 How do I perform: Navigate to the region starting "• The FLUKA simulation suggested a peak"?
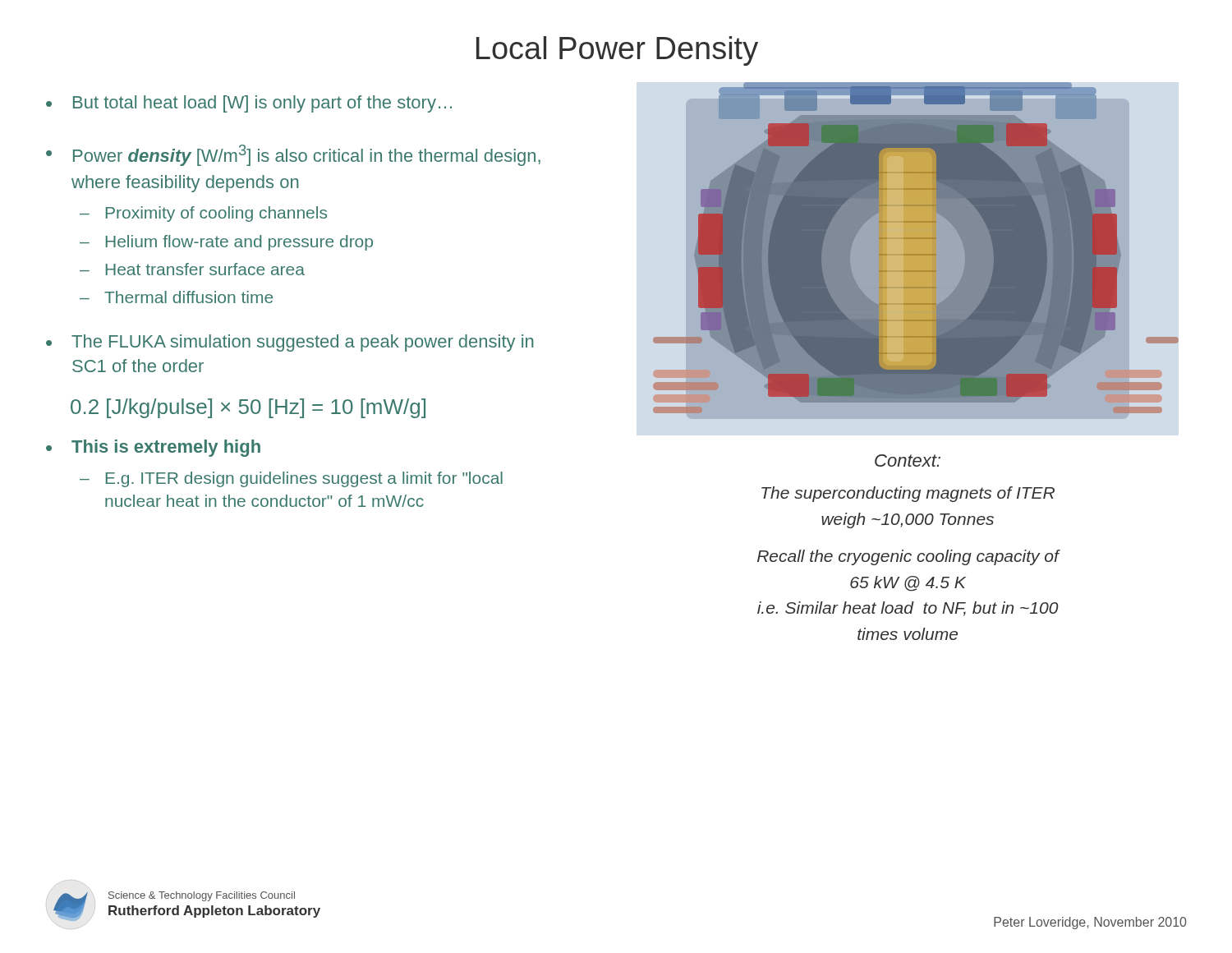coord(300,354)
